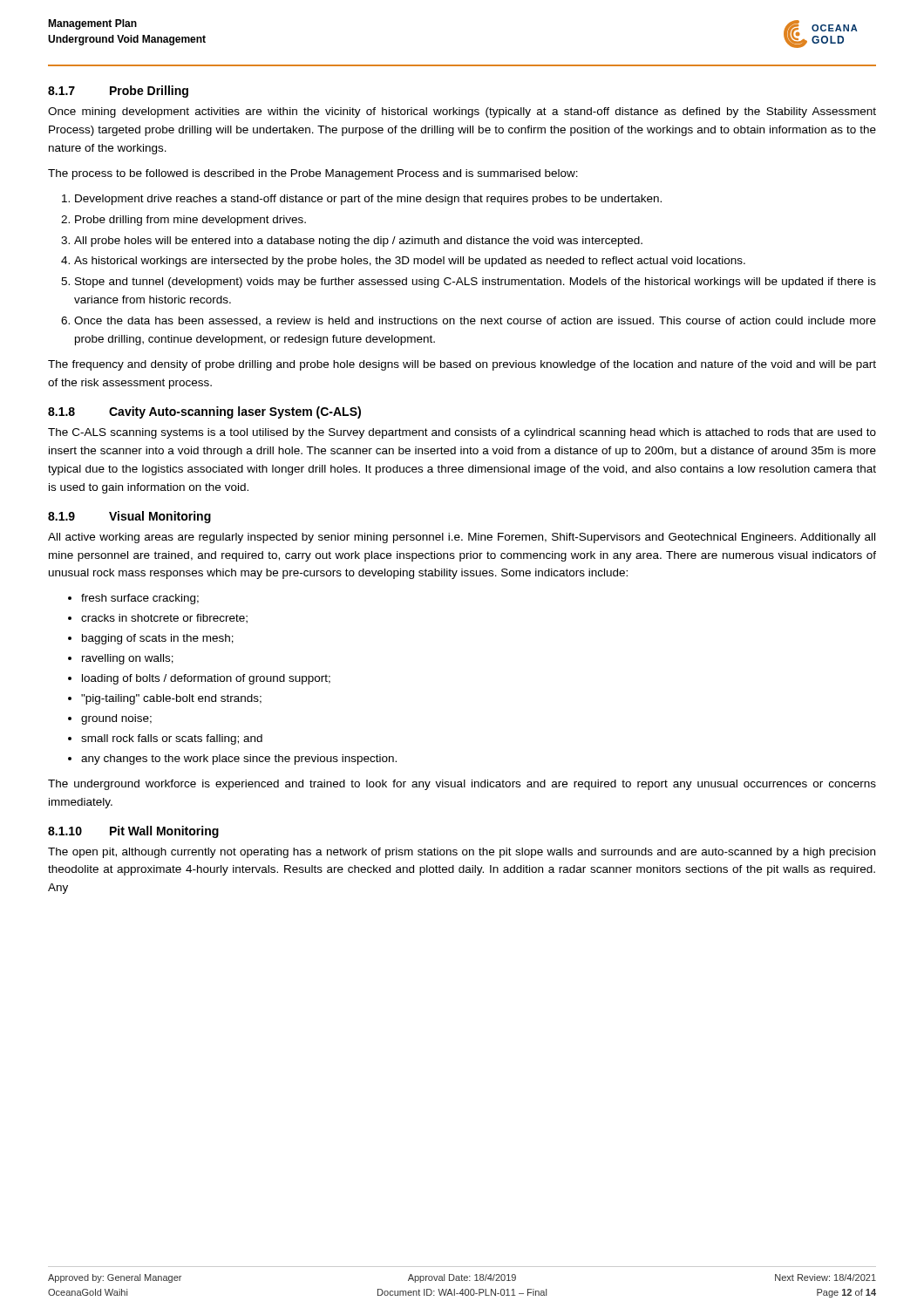Locate the section header with the text "8.1.9 Visual Monitoring"
This screenshot has width=924, height=1308.
pyautogui.click(x=130, y=516)
